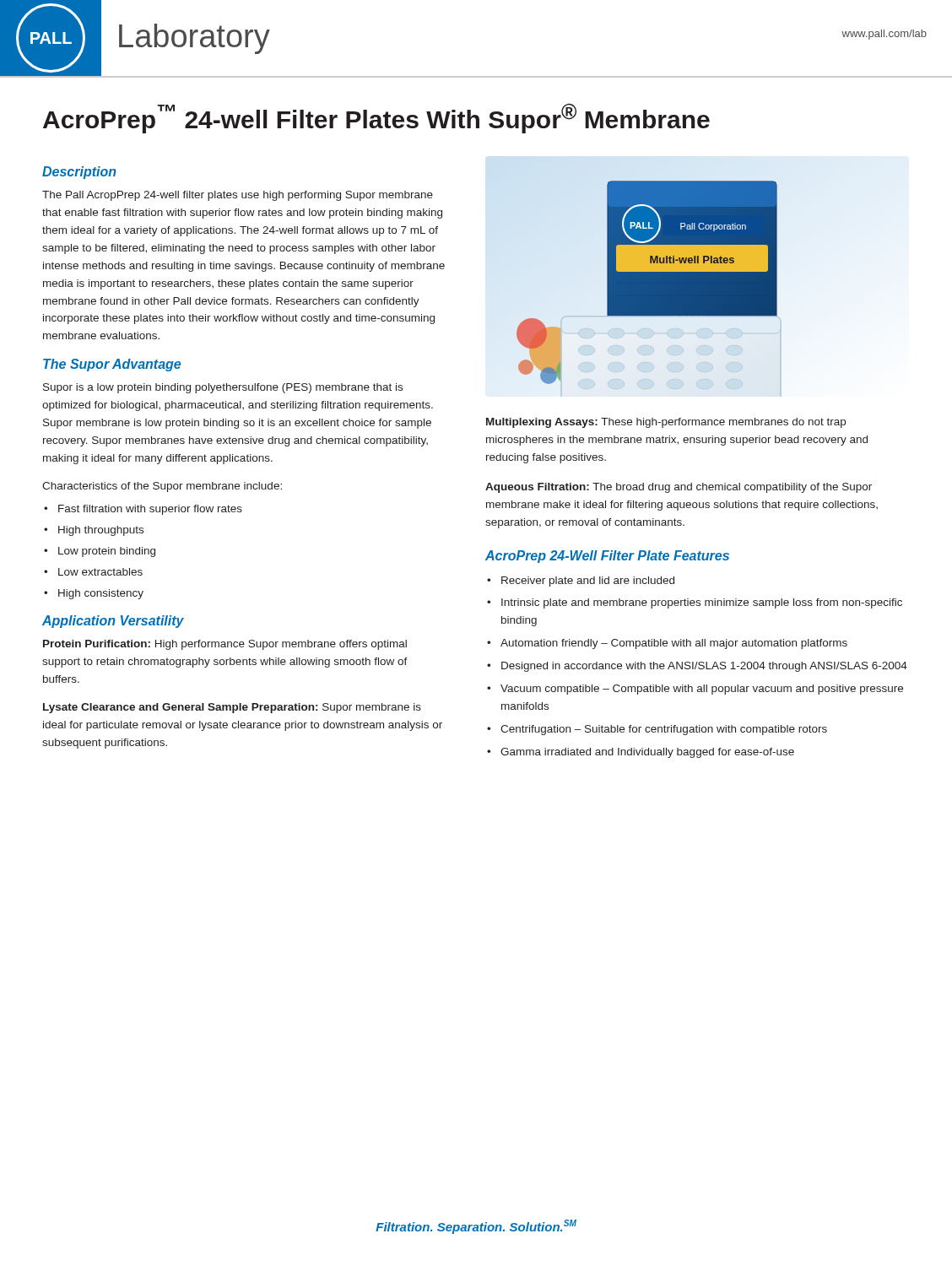
Task: Click on the list item that reads "High throughputs"
Action: click(x=101, y=529)
